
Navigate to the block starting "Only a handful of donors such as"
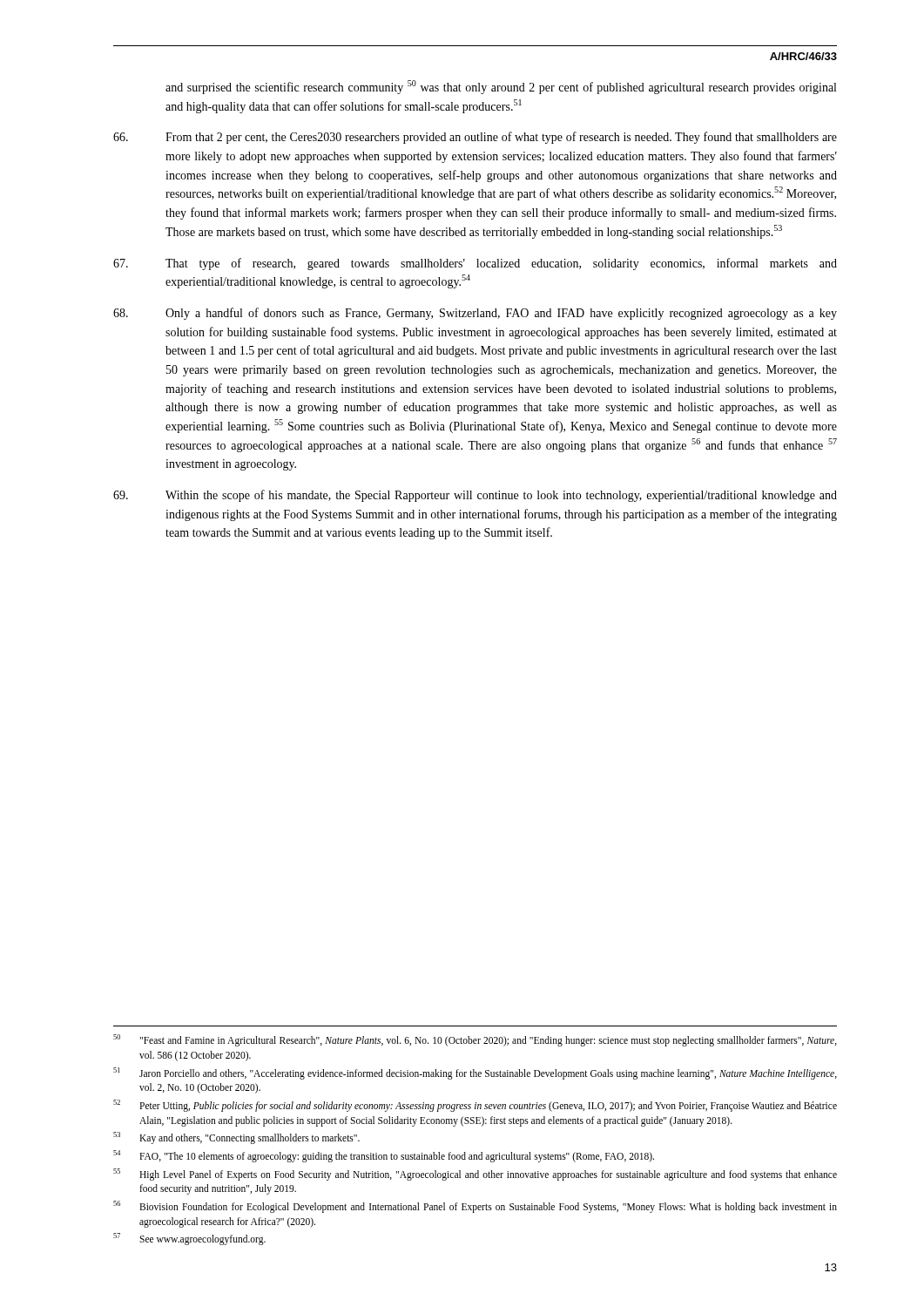point(475,389)
